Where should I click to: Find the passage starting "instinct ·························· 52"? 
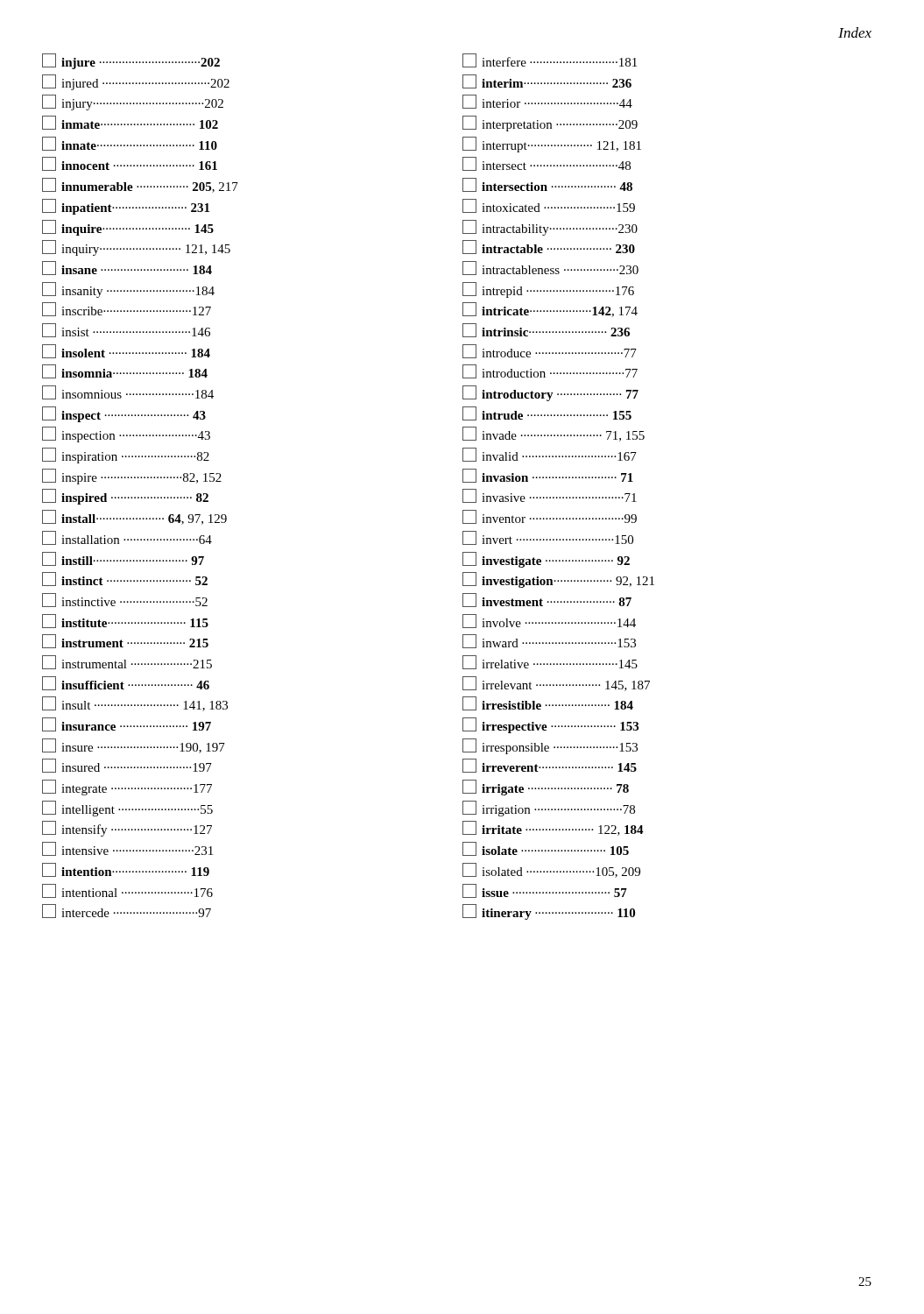[125, 579]
